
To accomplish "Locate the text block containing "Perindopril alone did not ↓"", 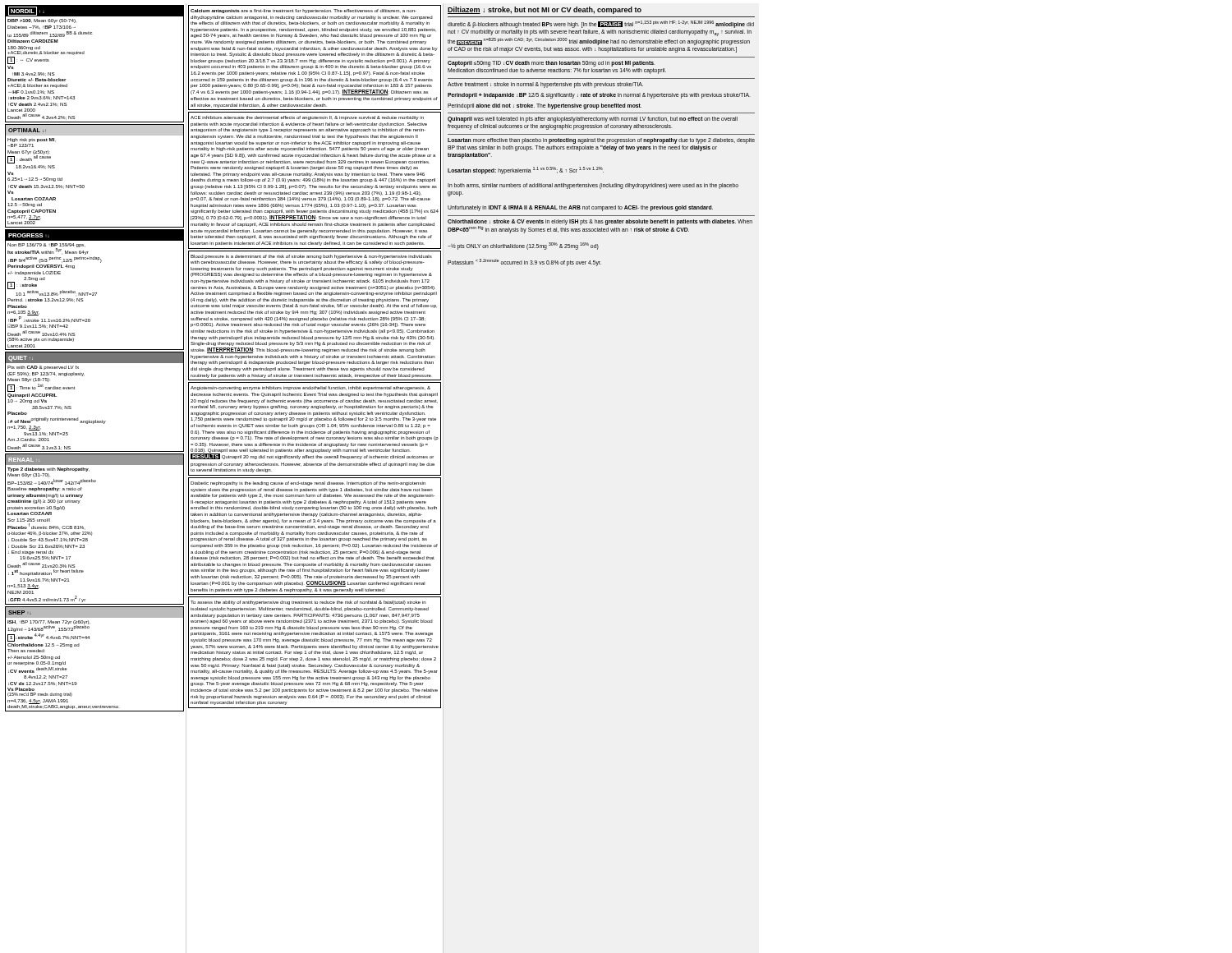I will click(545, 105).
